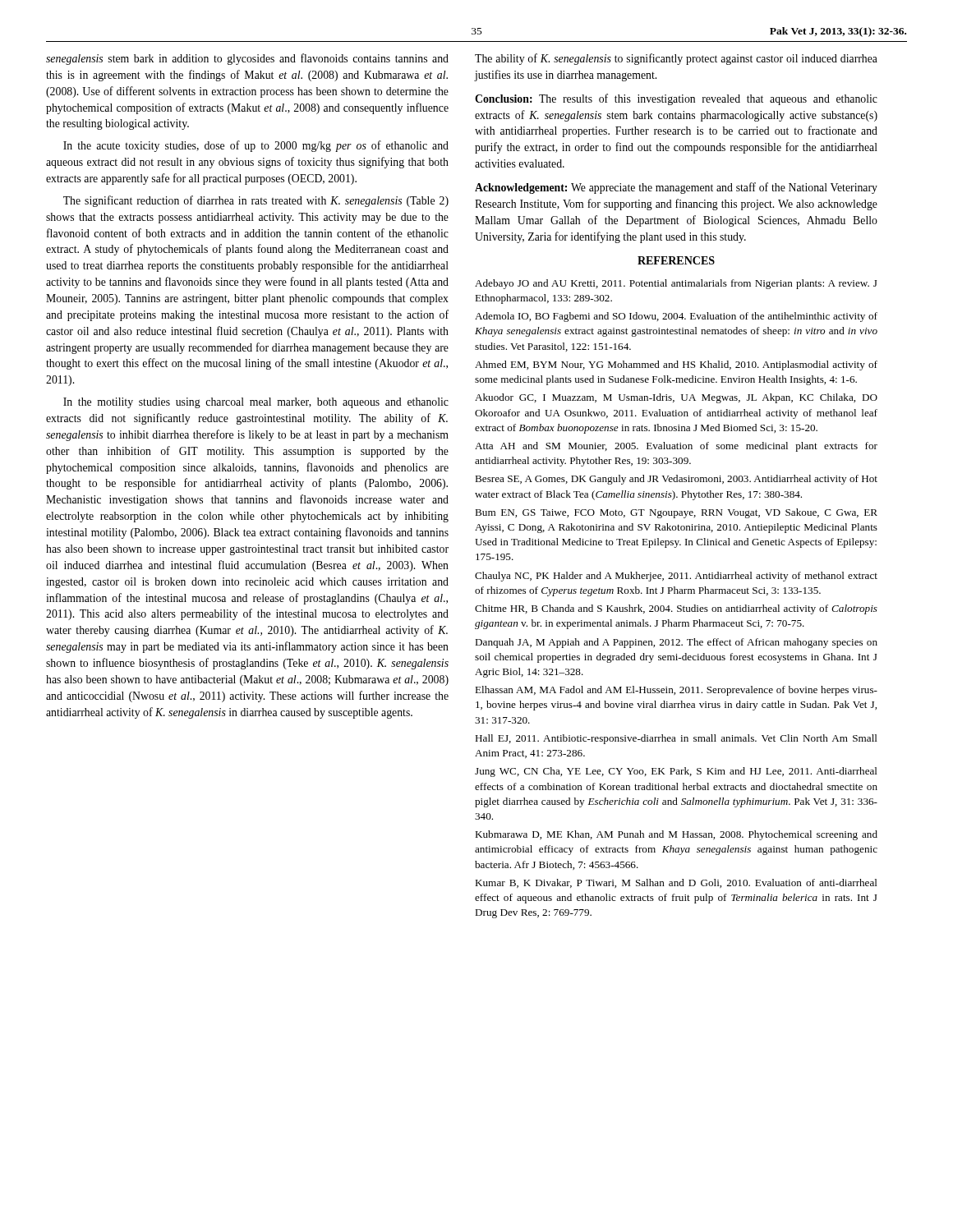
Task: Find the list item with the text "Adebayo JO and AU Kretti, 2011. Potential antimalarials"
Action: 676,290
